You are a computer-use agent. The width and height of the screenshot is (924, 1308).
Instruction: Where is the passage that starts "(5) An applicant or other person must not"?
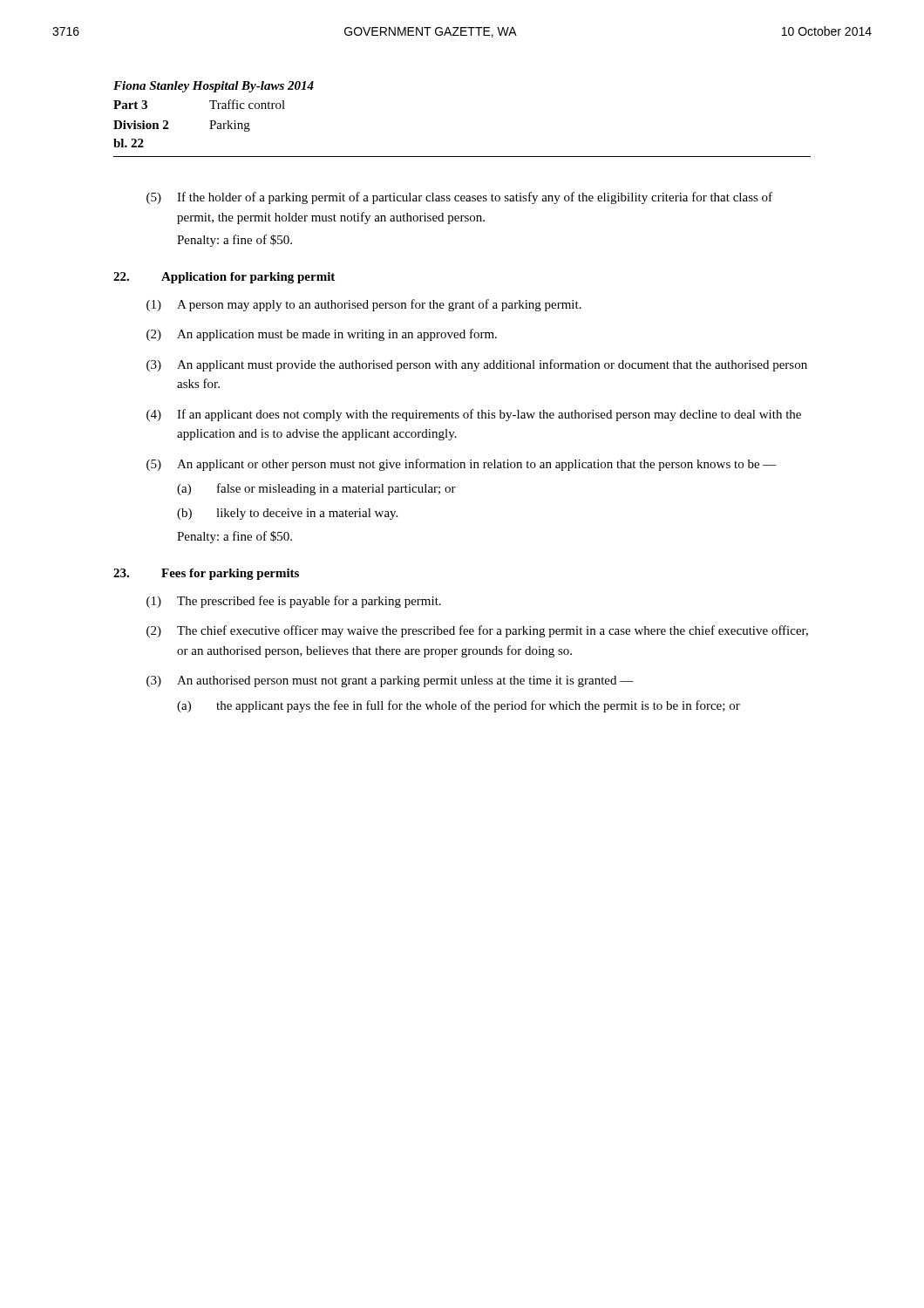coord(462,500)
